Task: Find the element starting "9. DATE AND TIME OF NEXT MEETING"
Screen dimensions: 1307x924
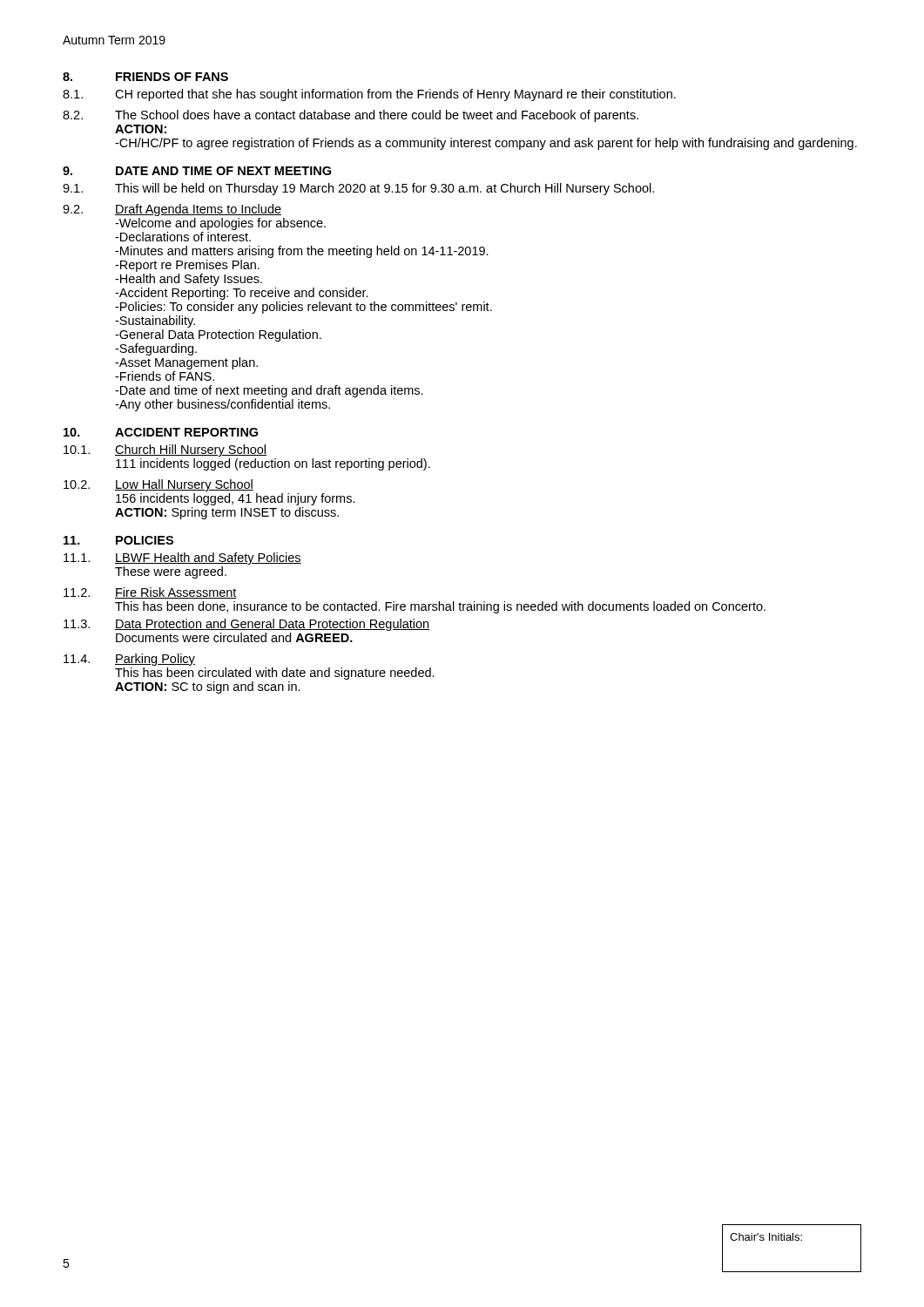Action: pos(197,171)
